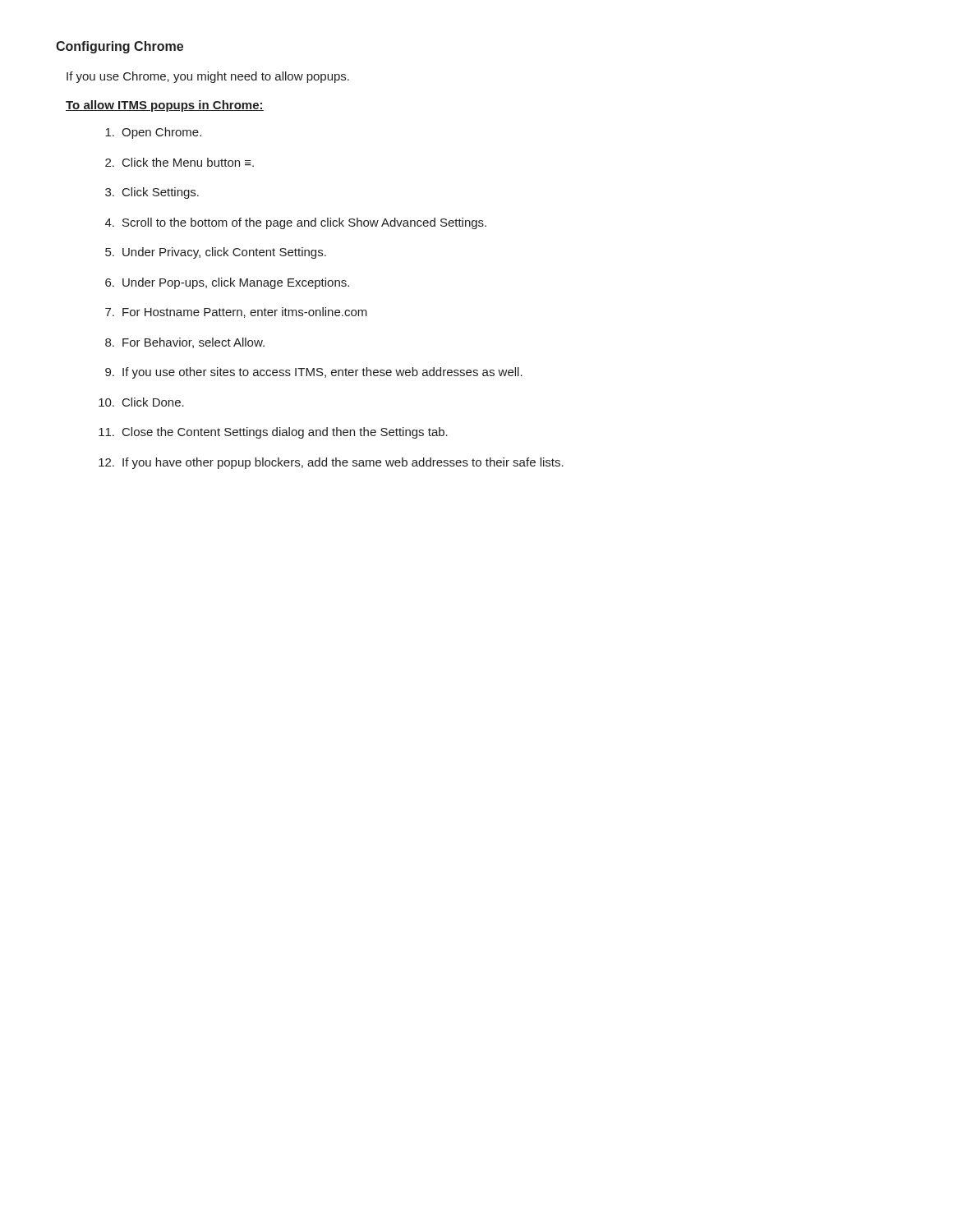Select the text starting "9. If you use other sites"

[493, 372]
